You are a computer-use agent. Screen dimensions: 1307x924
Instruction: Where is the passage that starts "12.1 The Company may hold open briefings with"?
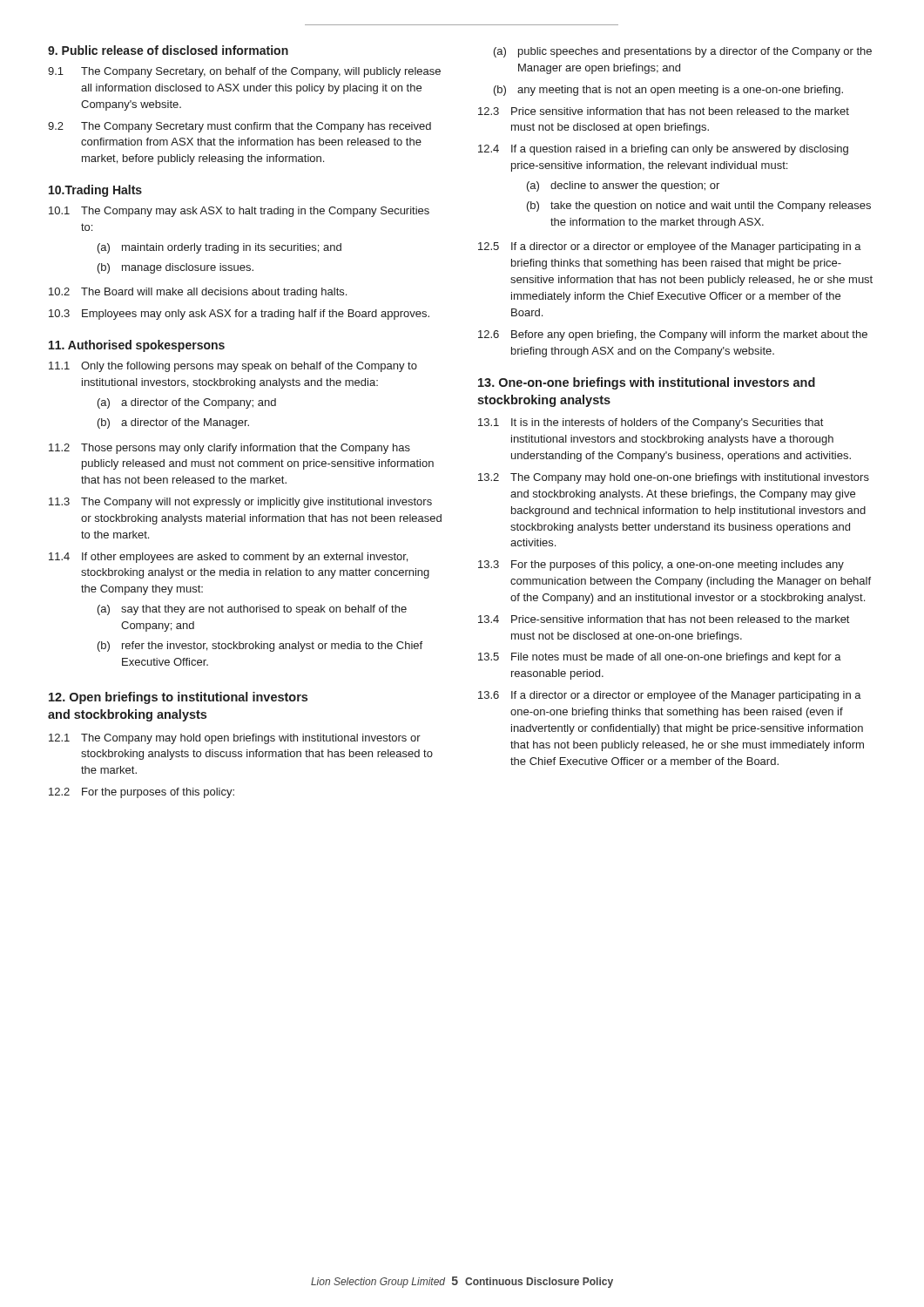pyautogui.click(x=246, y=754)
